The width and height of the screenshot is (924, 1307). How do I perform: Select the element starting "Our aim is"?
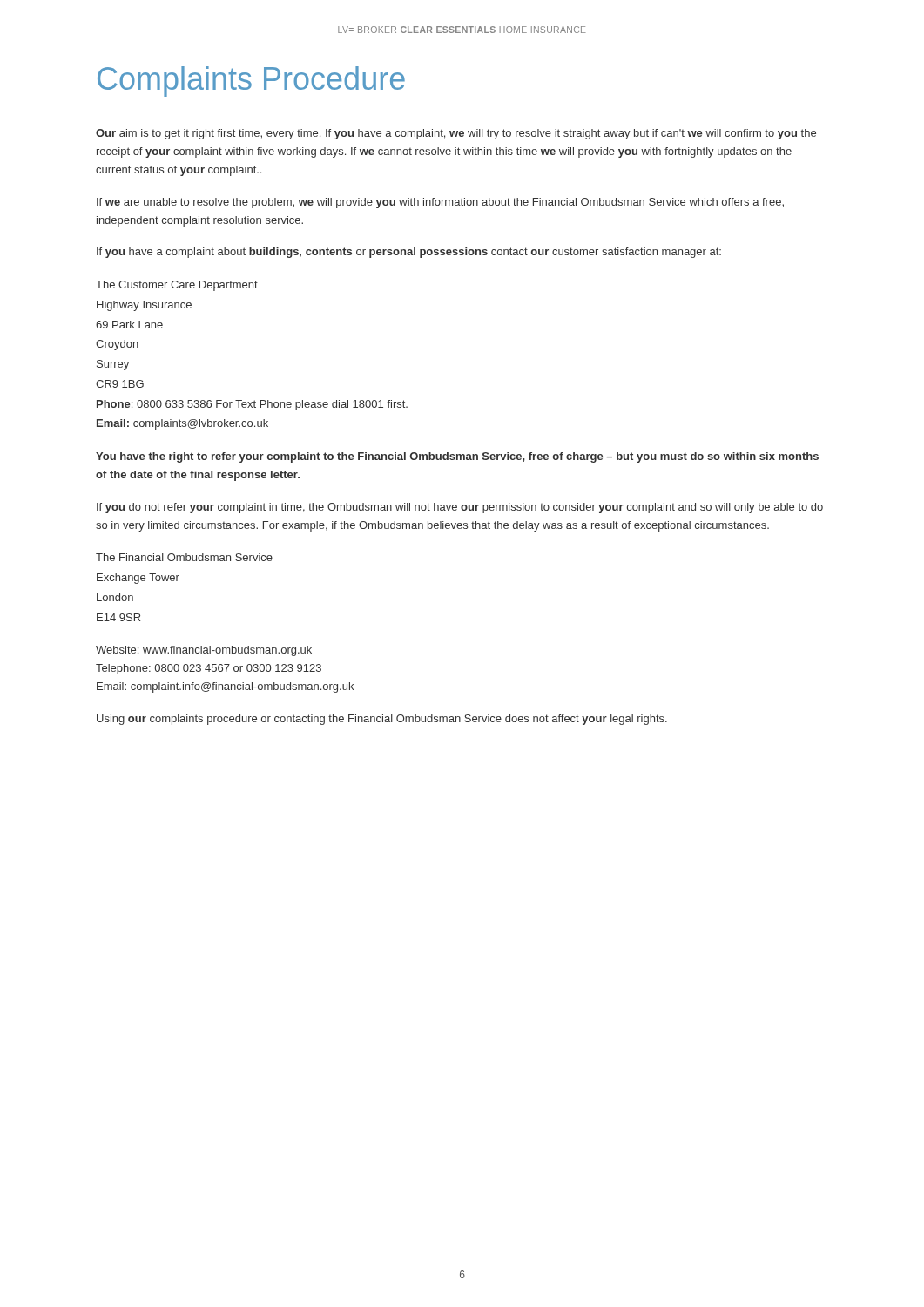(x=456, y=151)
